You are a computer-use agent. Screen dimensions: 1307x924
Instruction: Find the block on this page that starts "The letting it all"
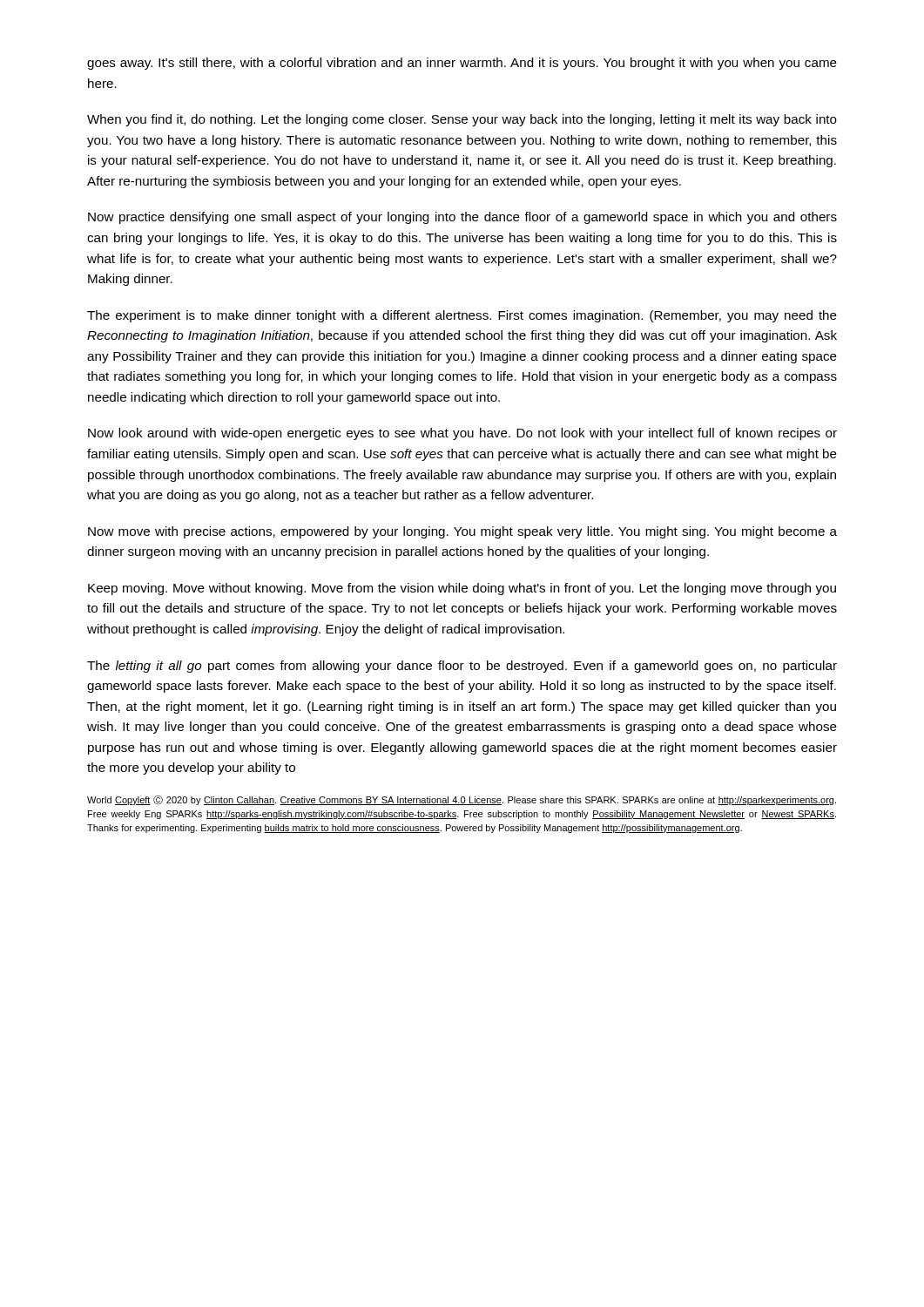(x=462, y=716)
